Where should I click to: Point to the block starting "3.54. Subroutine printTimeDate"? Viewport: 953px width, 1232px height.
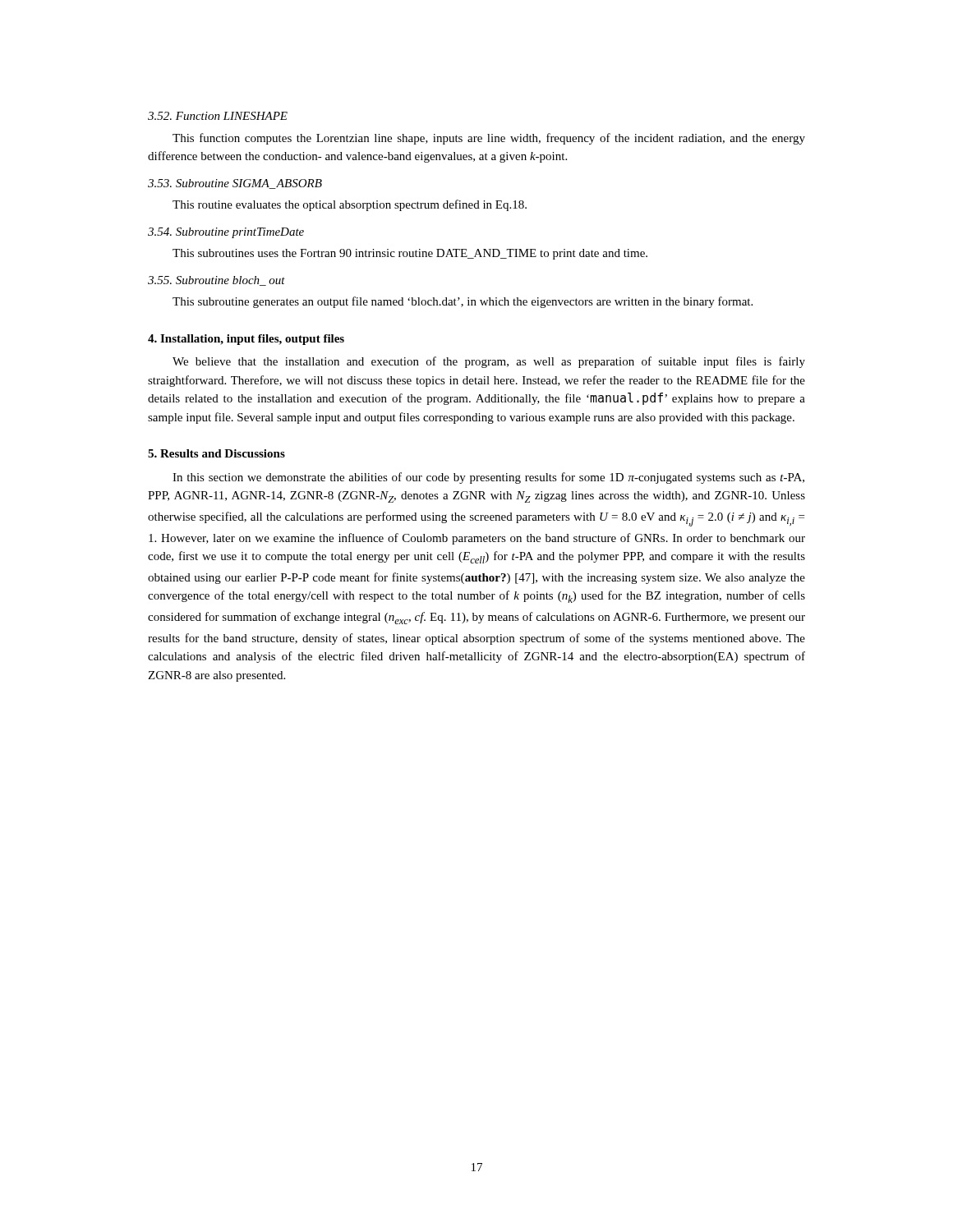(226, 231)
